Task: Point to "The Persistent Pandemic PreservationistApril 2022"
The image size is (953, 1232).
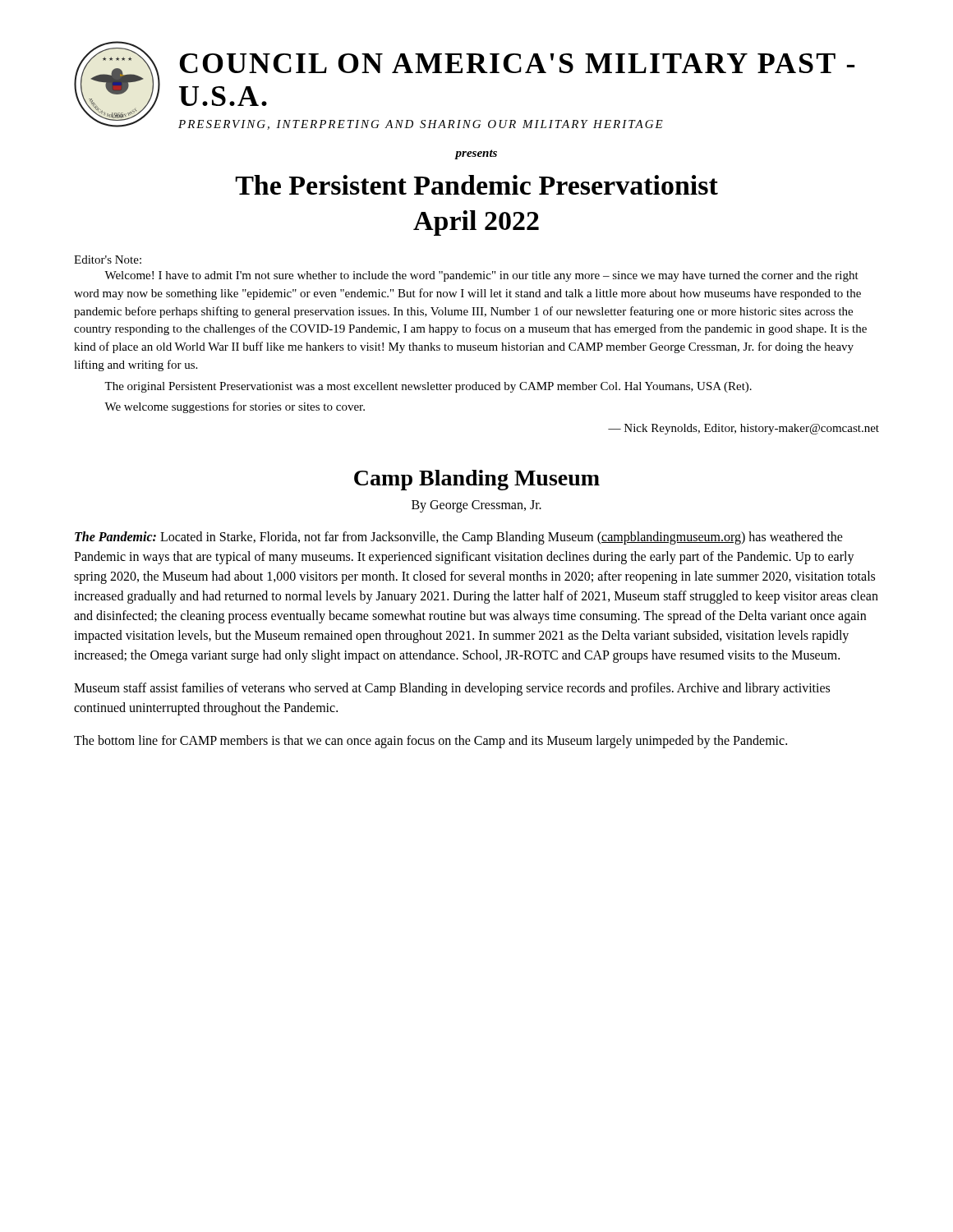Action: point(476,203)
